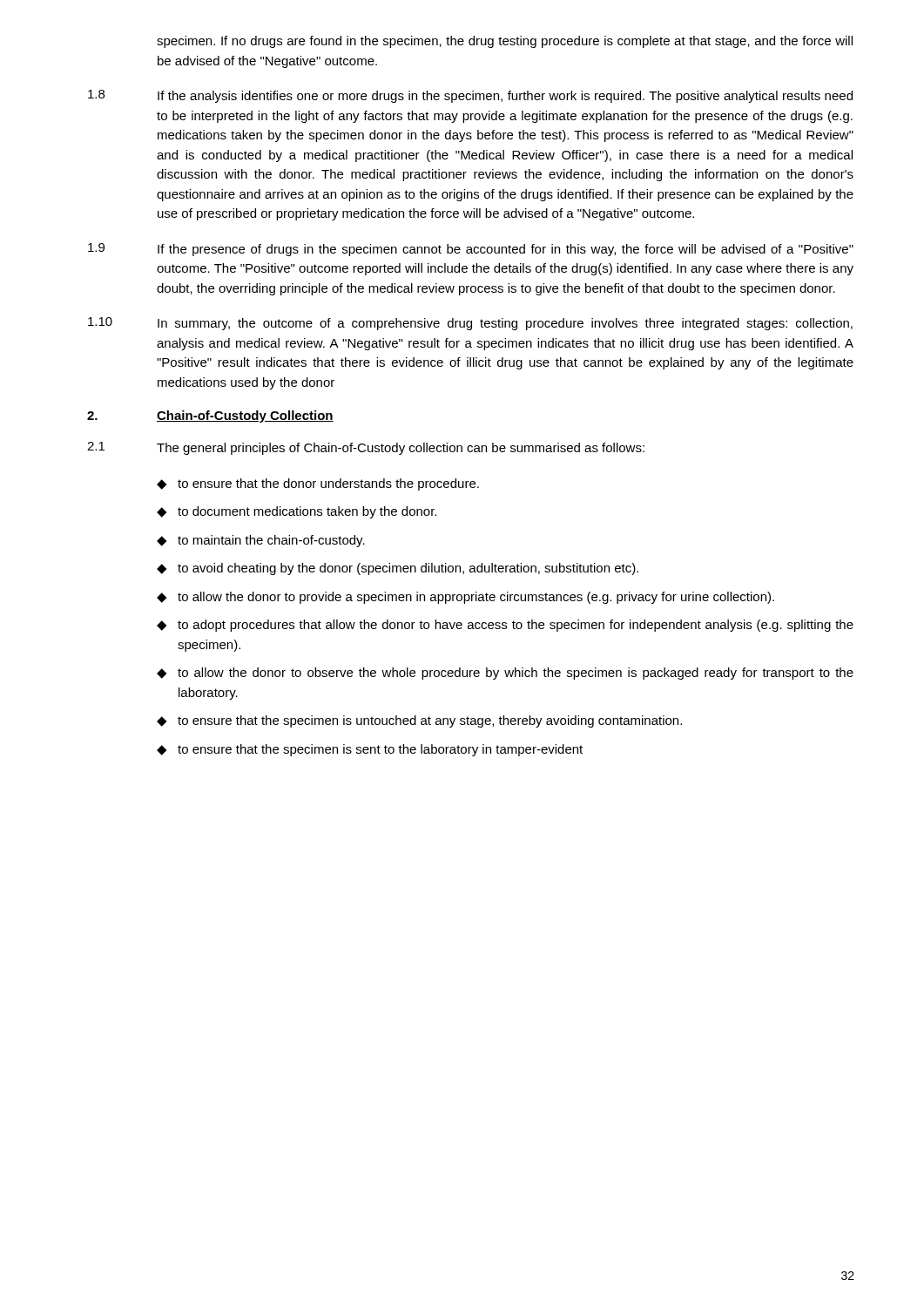This screenshot has width=924, height=1307.
Task: Where is the passage that starts "specimen. If no drugs are found"?
Action: (x=505, y=50)
